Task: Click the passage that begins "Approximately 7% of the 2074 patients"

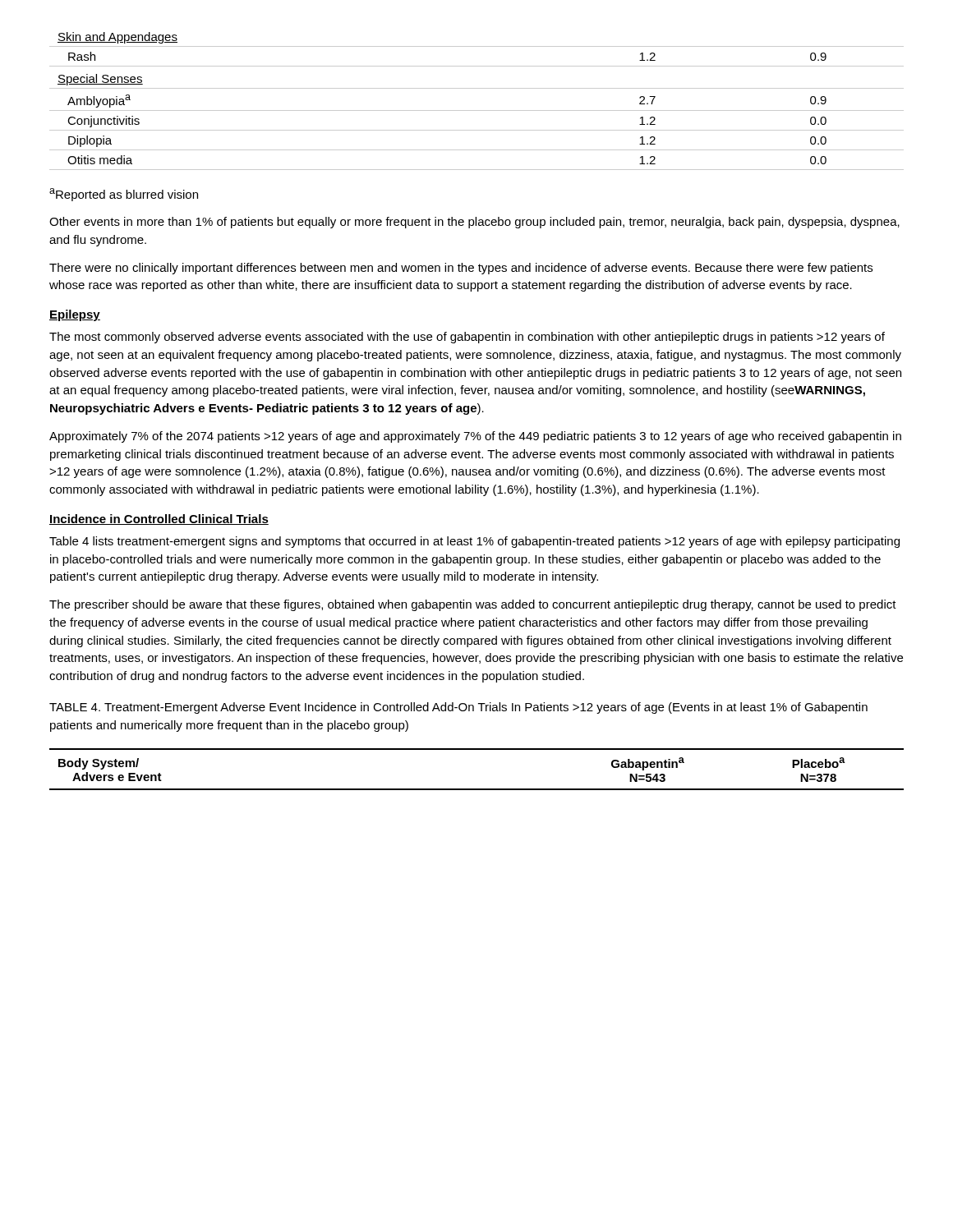Action: 476,462
